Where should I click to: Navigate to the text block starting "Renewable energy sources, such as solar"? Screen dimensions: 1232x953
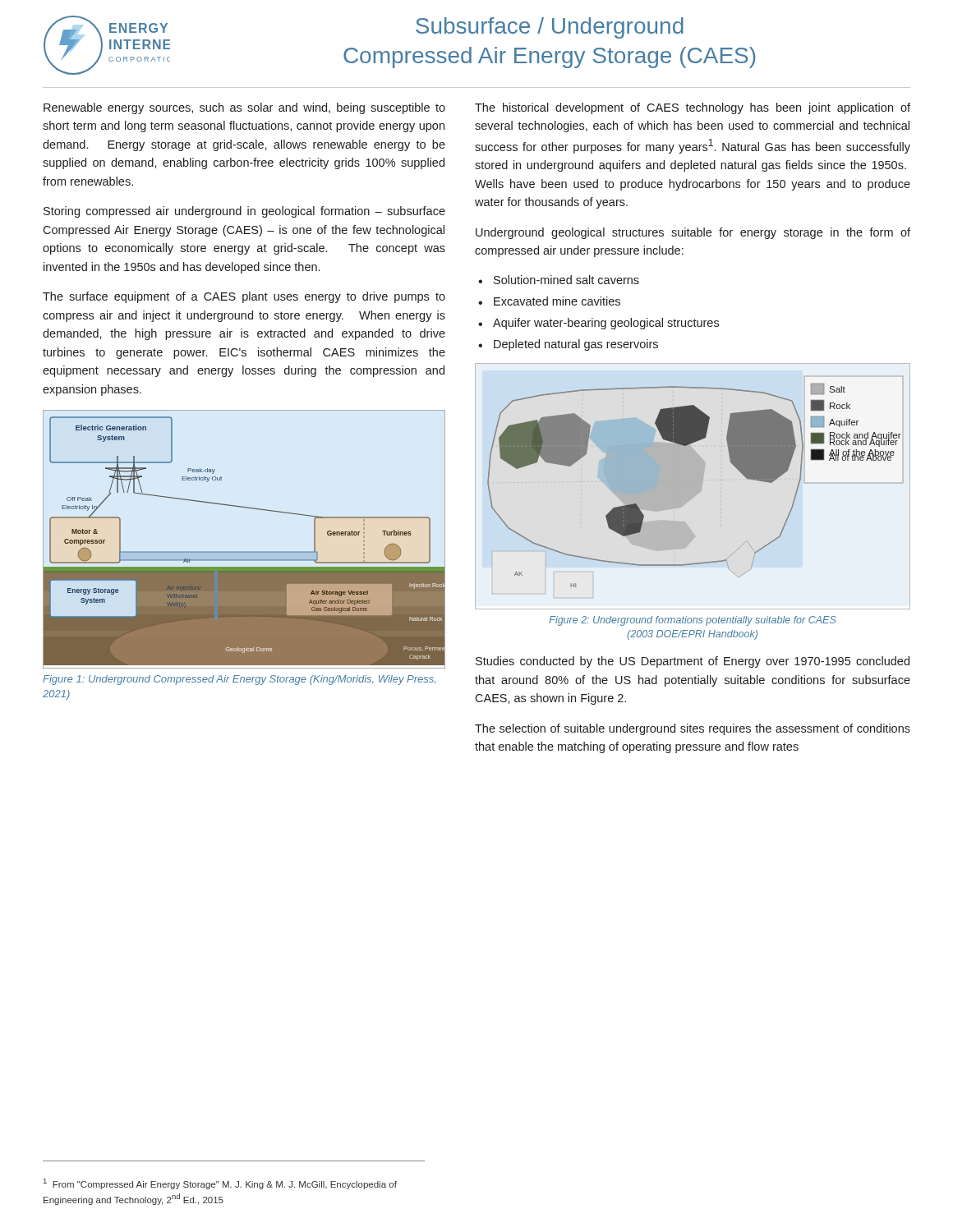(x=244, y=145)
